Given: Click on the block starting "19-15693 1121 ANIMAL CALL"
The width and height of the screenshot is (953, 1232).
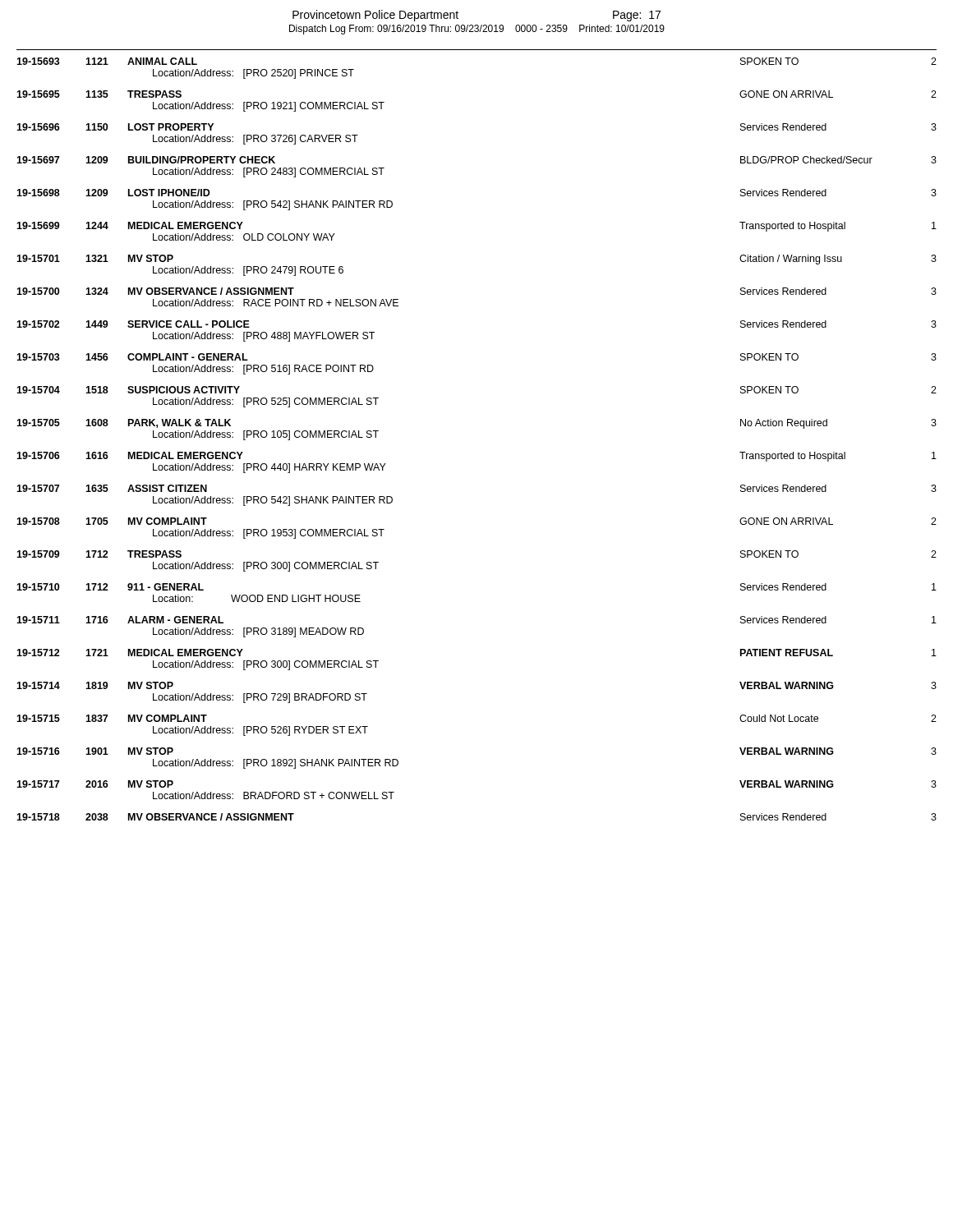Looking at the screenshot, I should tap(38, 61).
